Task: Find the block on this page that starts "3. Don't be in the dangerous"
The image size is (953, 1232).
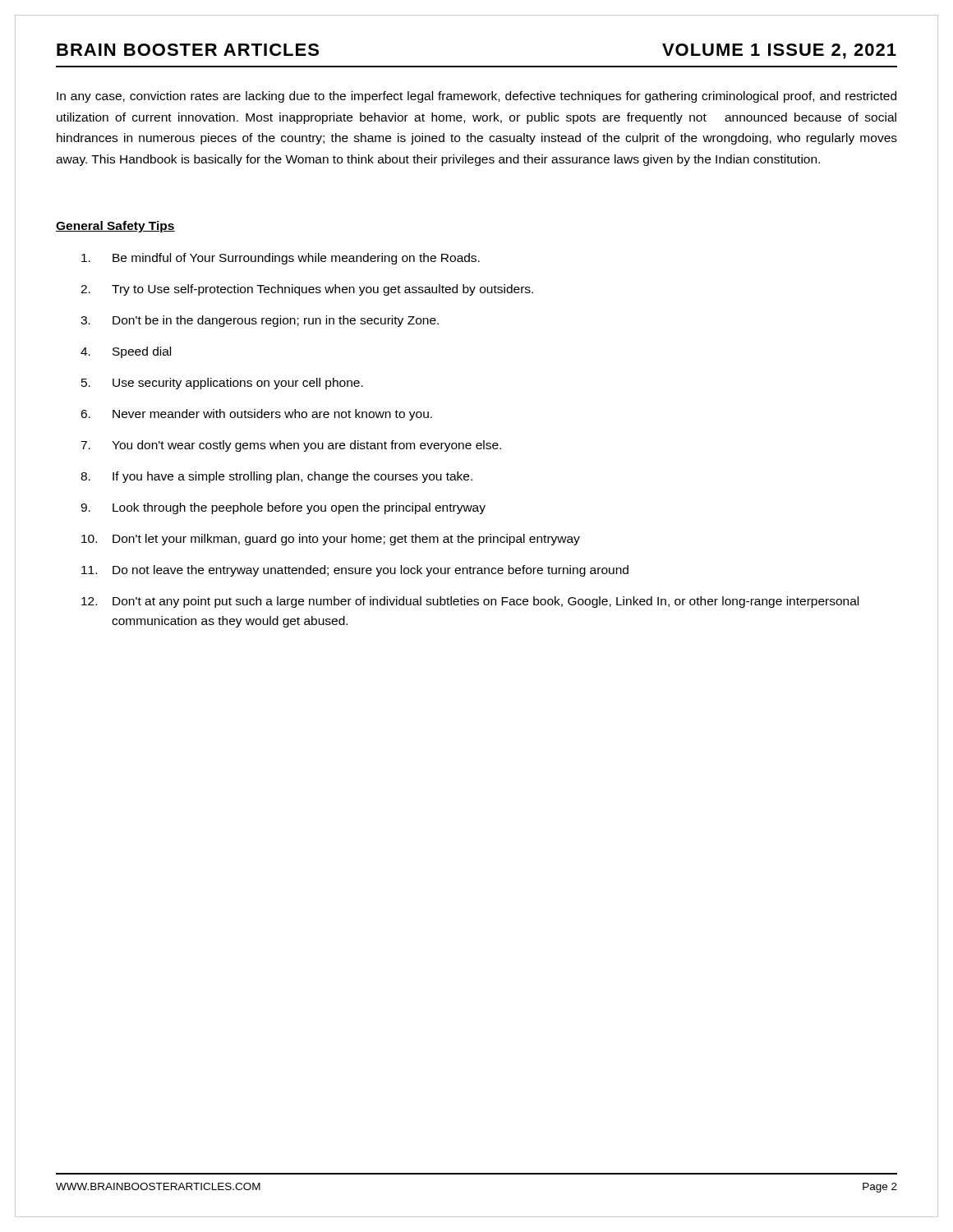Action: click(260, 321)
